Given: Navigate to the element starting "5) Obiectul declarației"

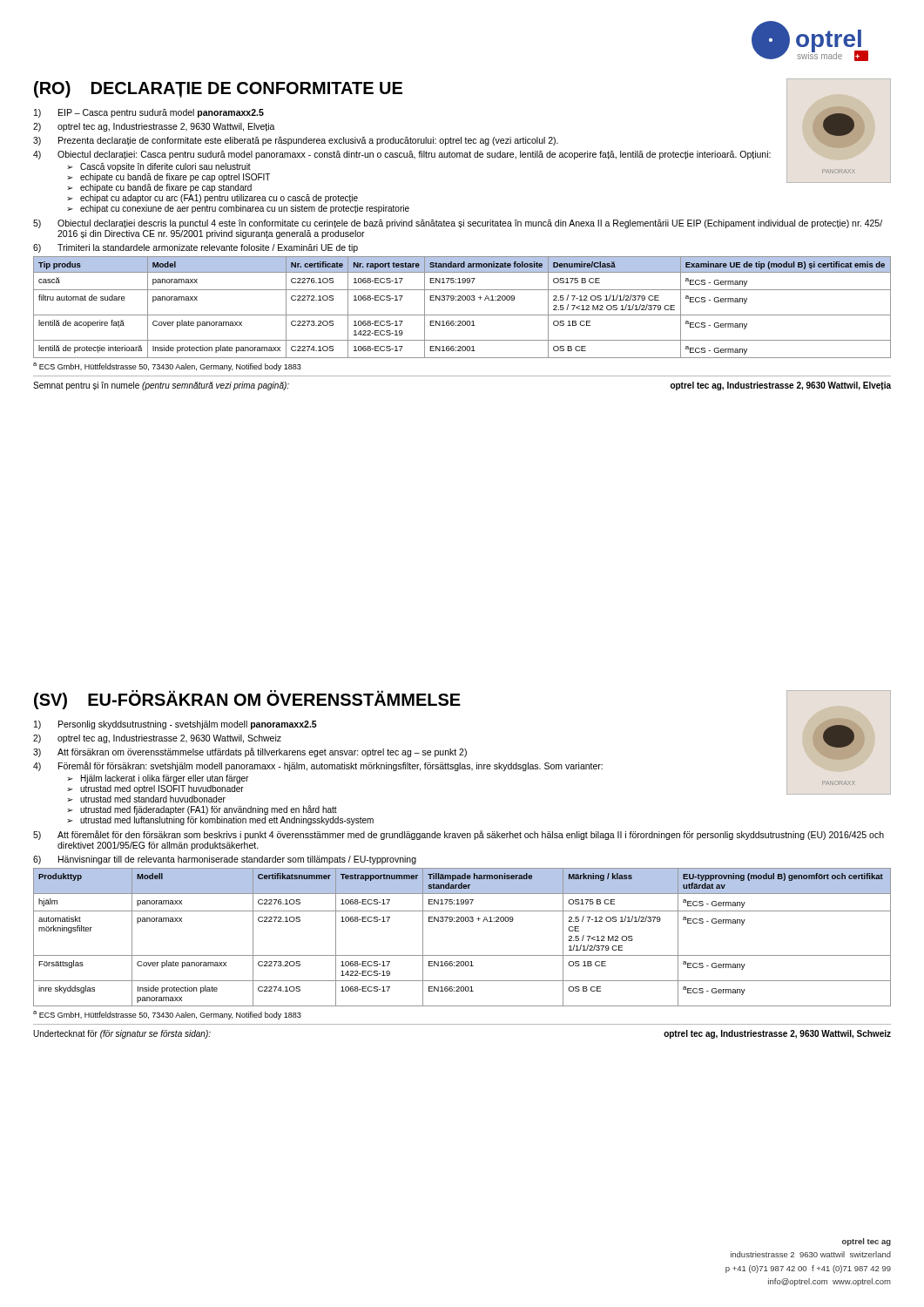Looking at the screenshot, I should pyautogui.click(x=462, y=228).
